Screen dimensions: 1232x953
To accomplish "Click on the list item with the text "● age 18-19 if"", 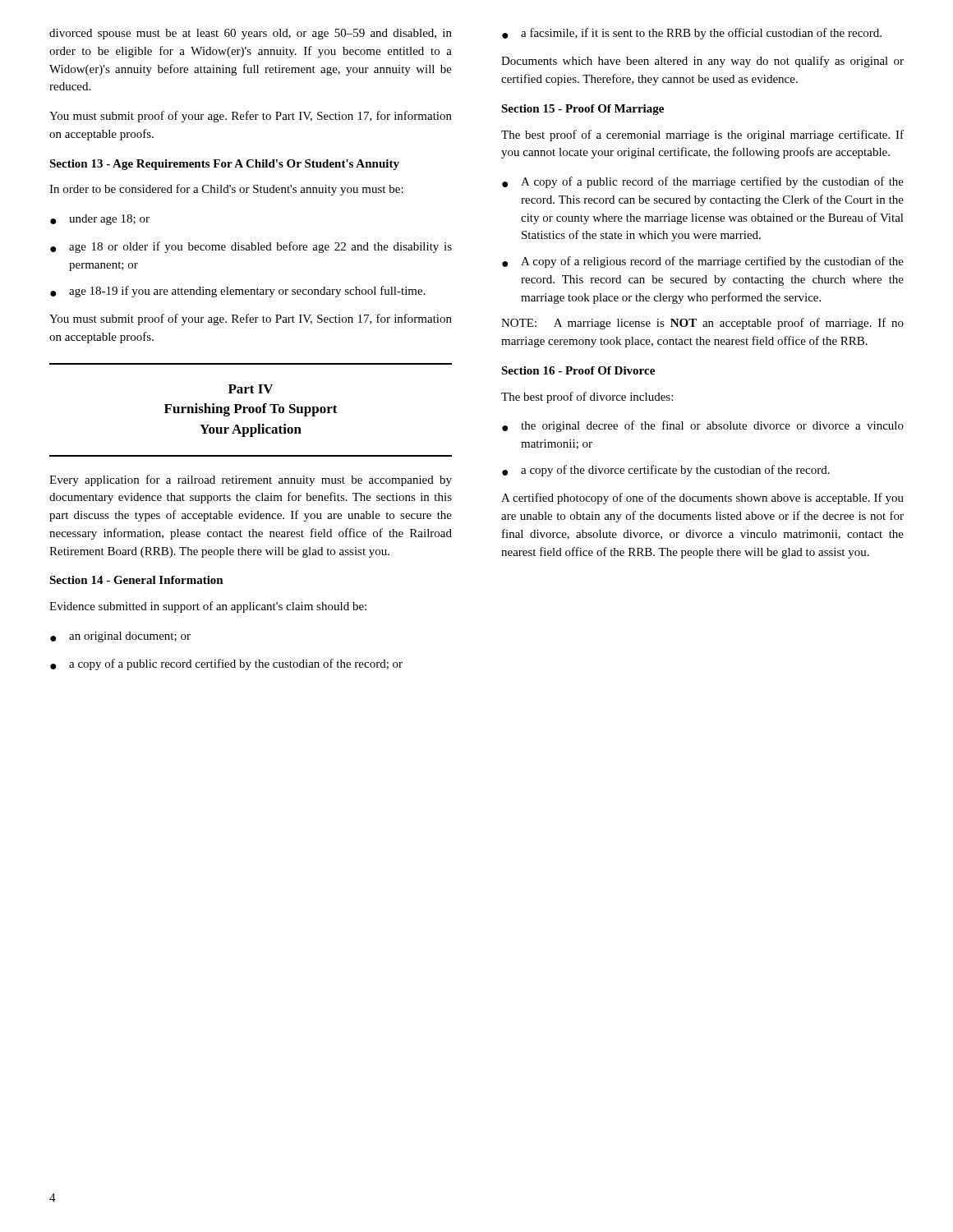I will (x=251, y=292).
